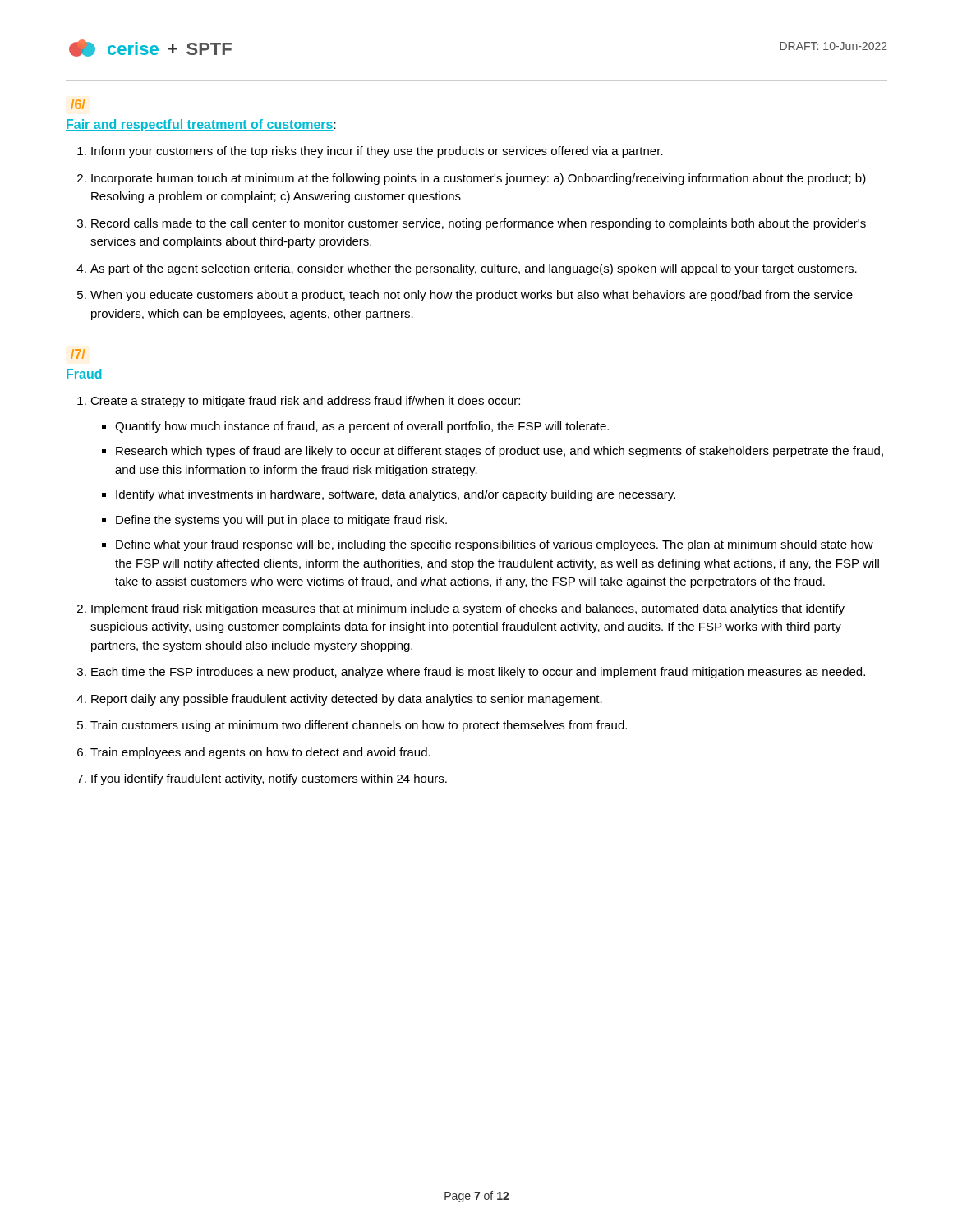Image resolution: width=953 pixels, height=1232 pixels.
Task: Locate the list item that says "Each time the"
Action: 478,671
